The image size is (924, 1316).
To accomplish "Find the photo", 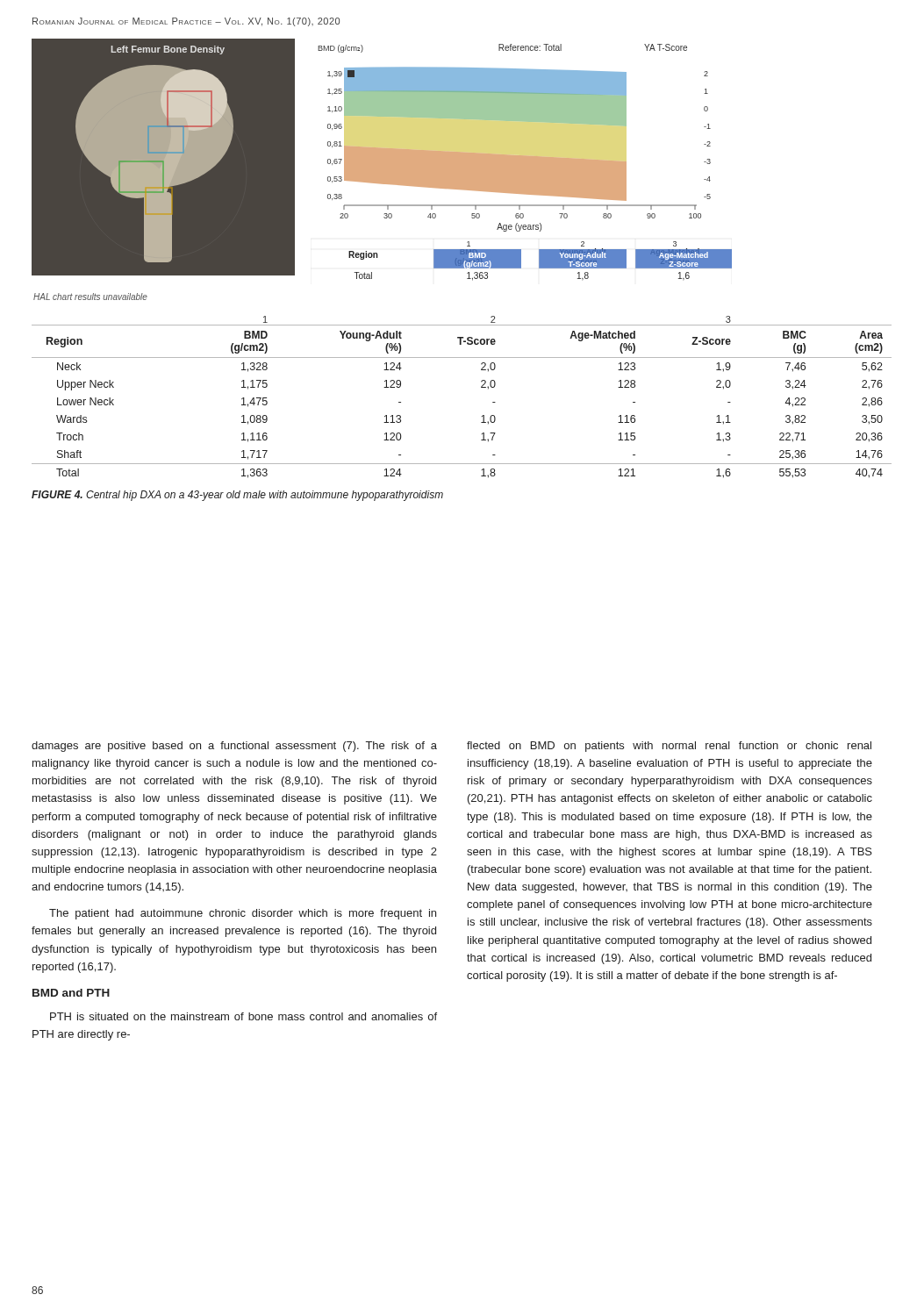I will coord(163,158).
